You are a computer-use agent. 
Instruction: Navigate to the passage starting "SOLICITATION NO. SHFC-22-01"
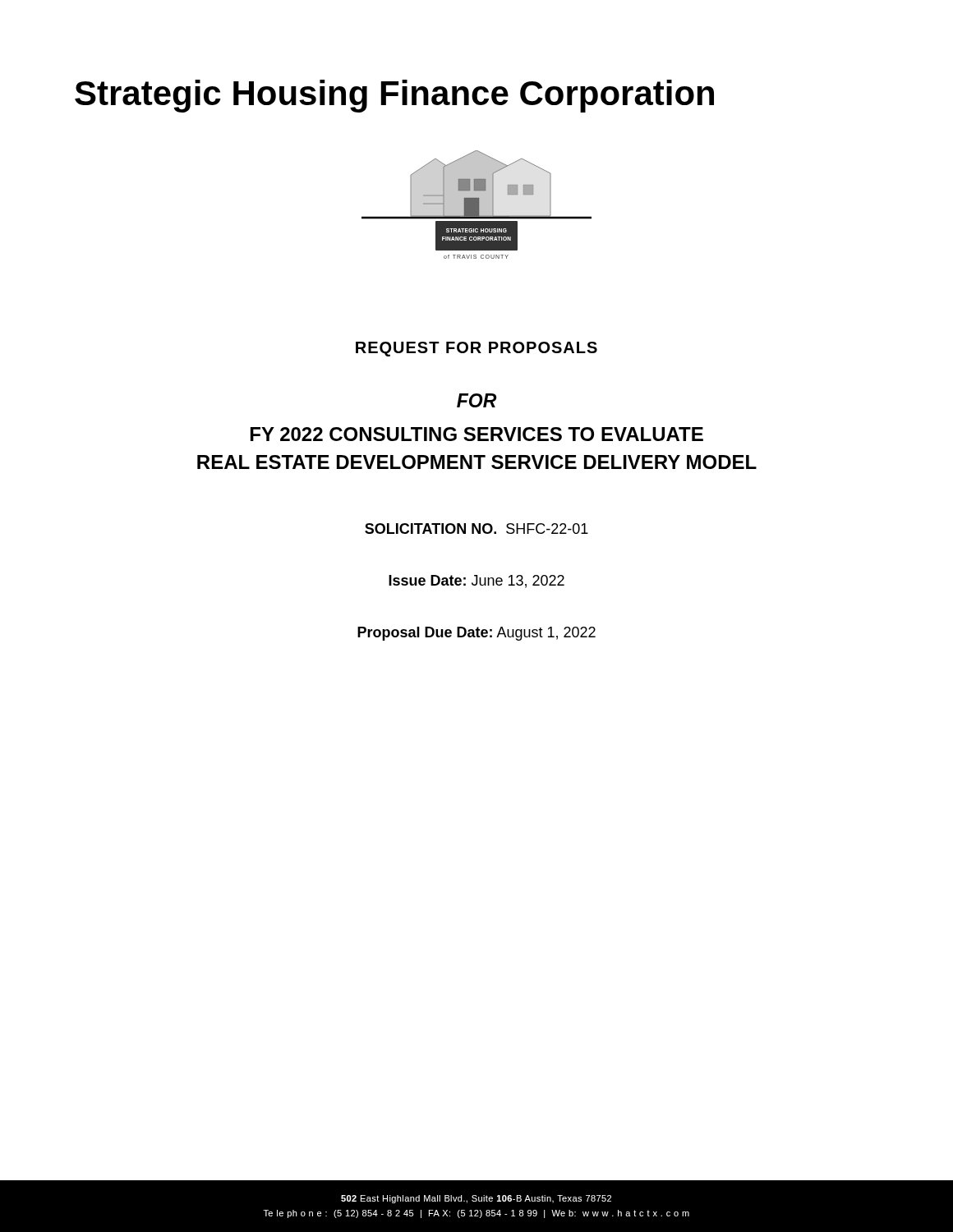pyautogui.click(x=476, y=529)
